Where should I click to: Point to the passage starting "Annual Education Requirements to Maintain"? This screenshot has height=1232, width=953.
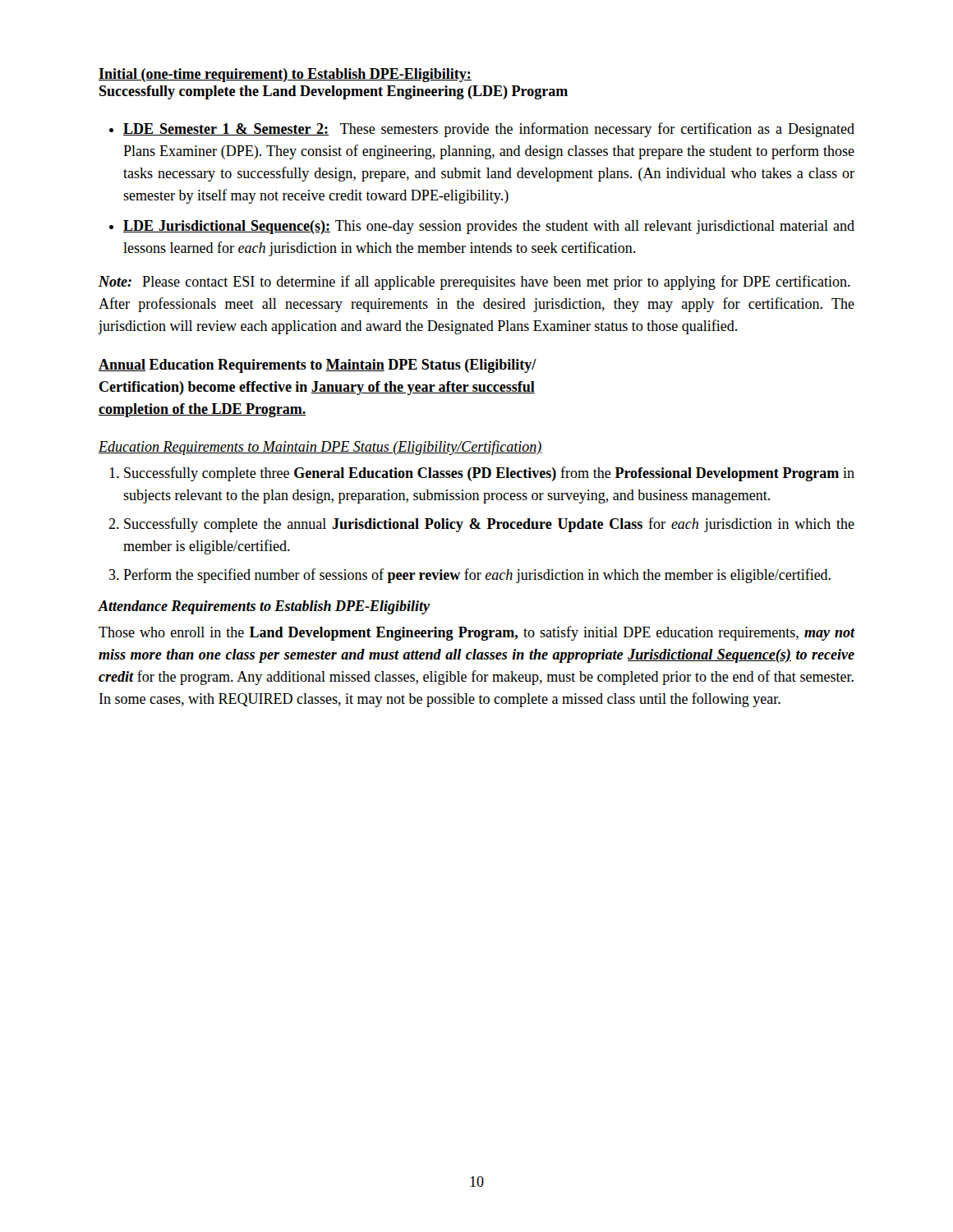[476, 387]
